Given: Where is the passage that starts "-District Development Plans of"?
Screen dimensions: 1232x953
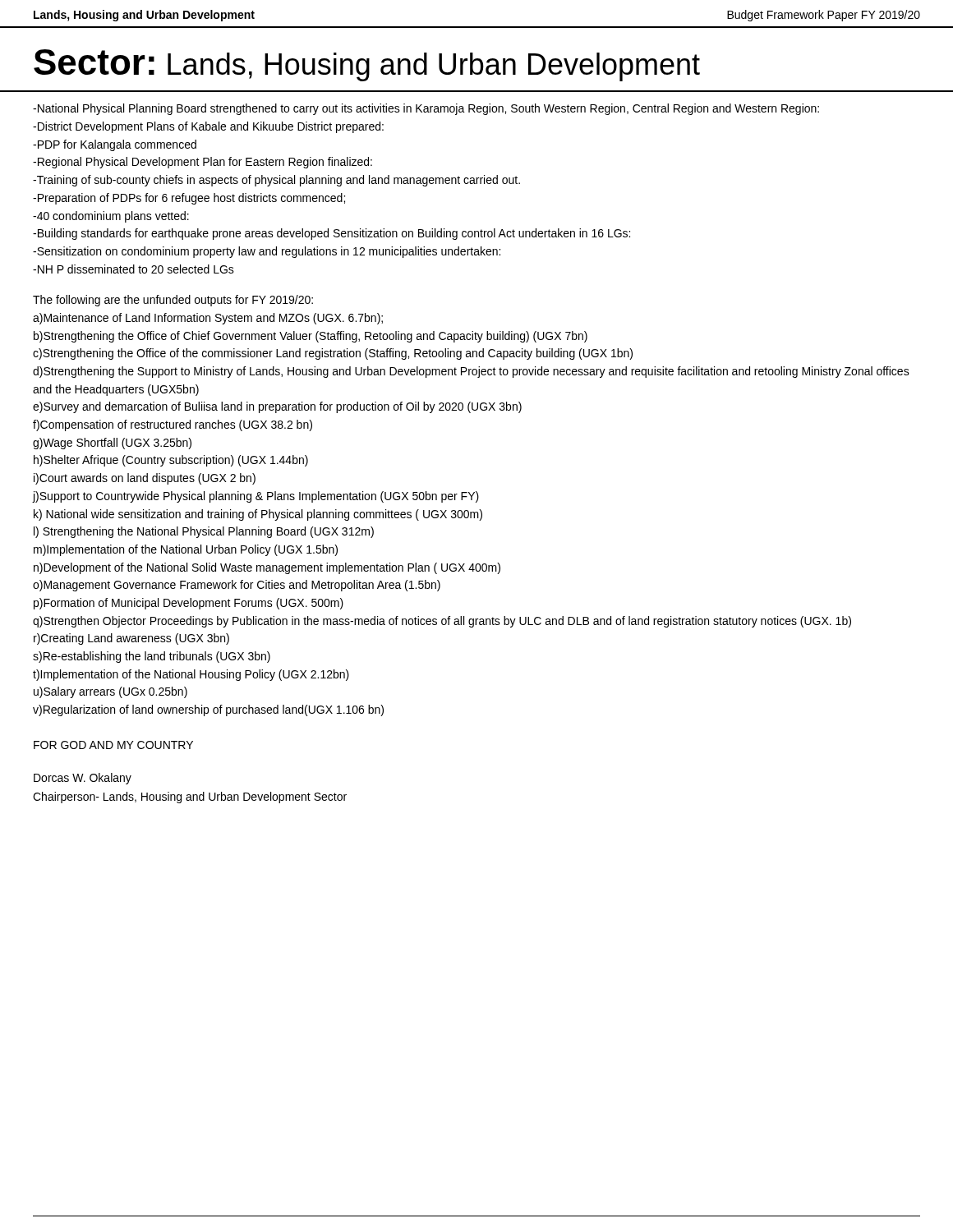Looking at the screenshot, I should point(208,127).
